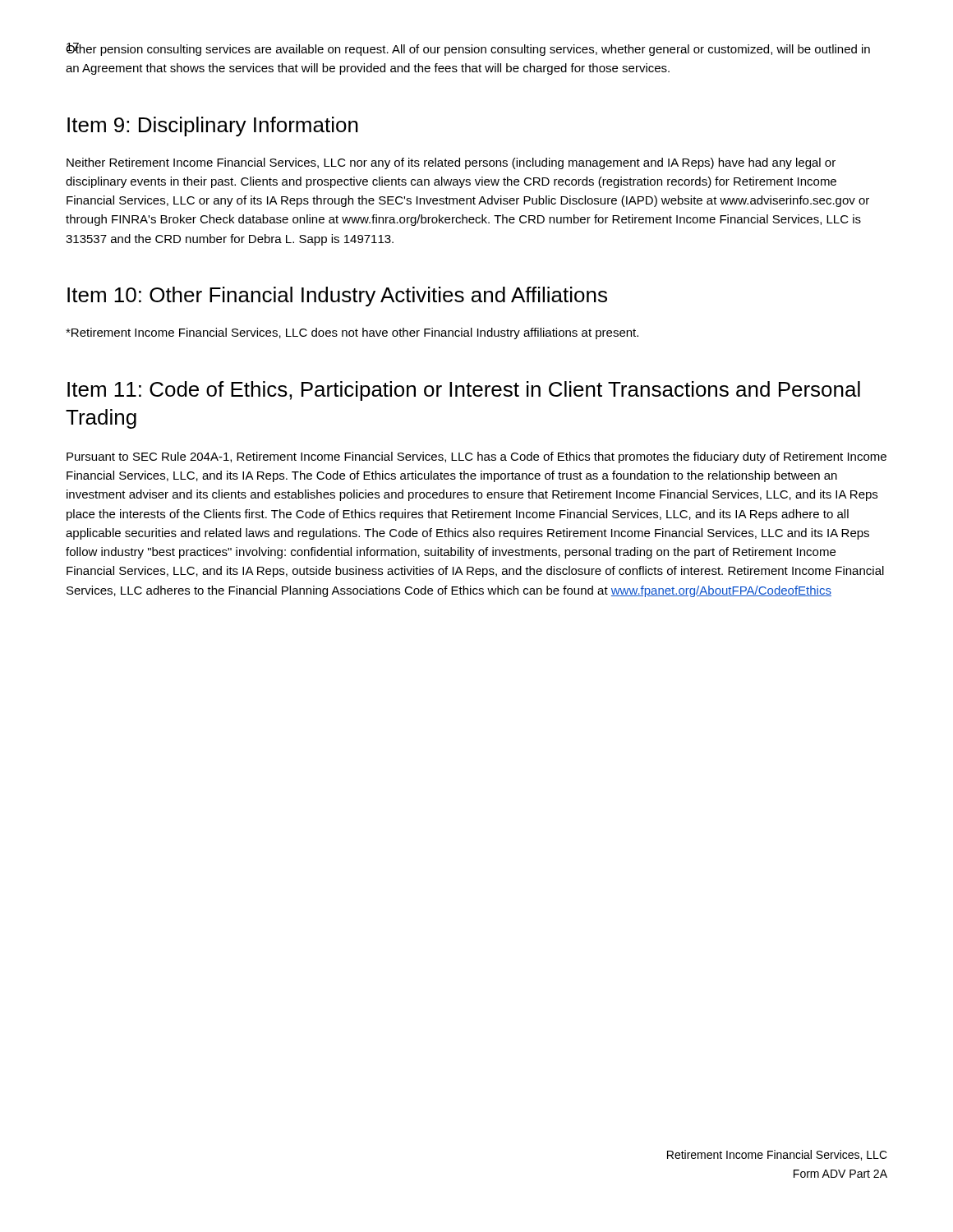
Task: Point to the block beginning "Retirement Income Financial Services, LLC does"
Action: click(x=353, y=332)
